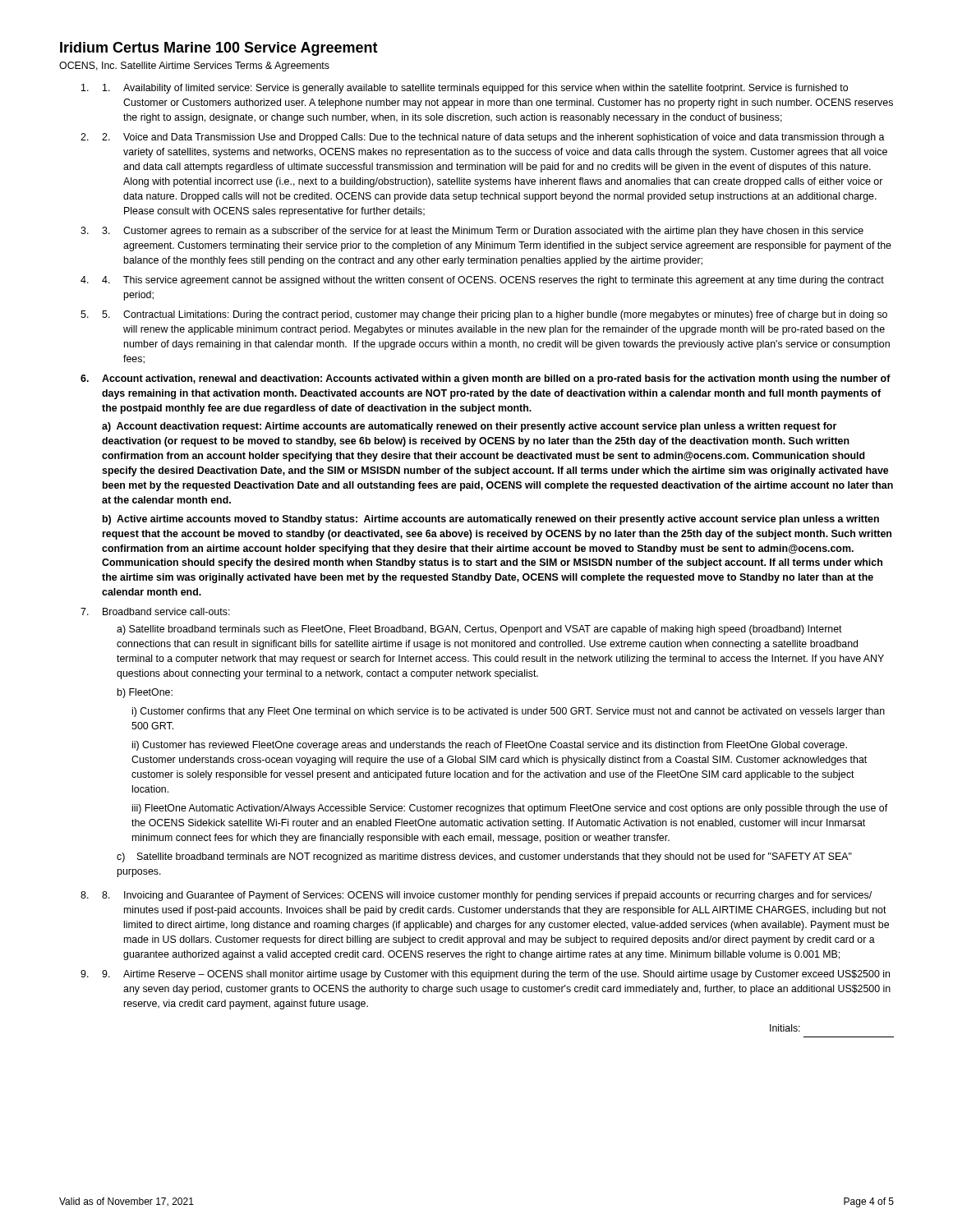Navigate to the passage starting "Availability of limited service: Service is generally available"
Viewport: 953px width, 1232px height.
pos(498,103)
